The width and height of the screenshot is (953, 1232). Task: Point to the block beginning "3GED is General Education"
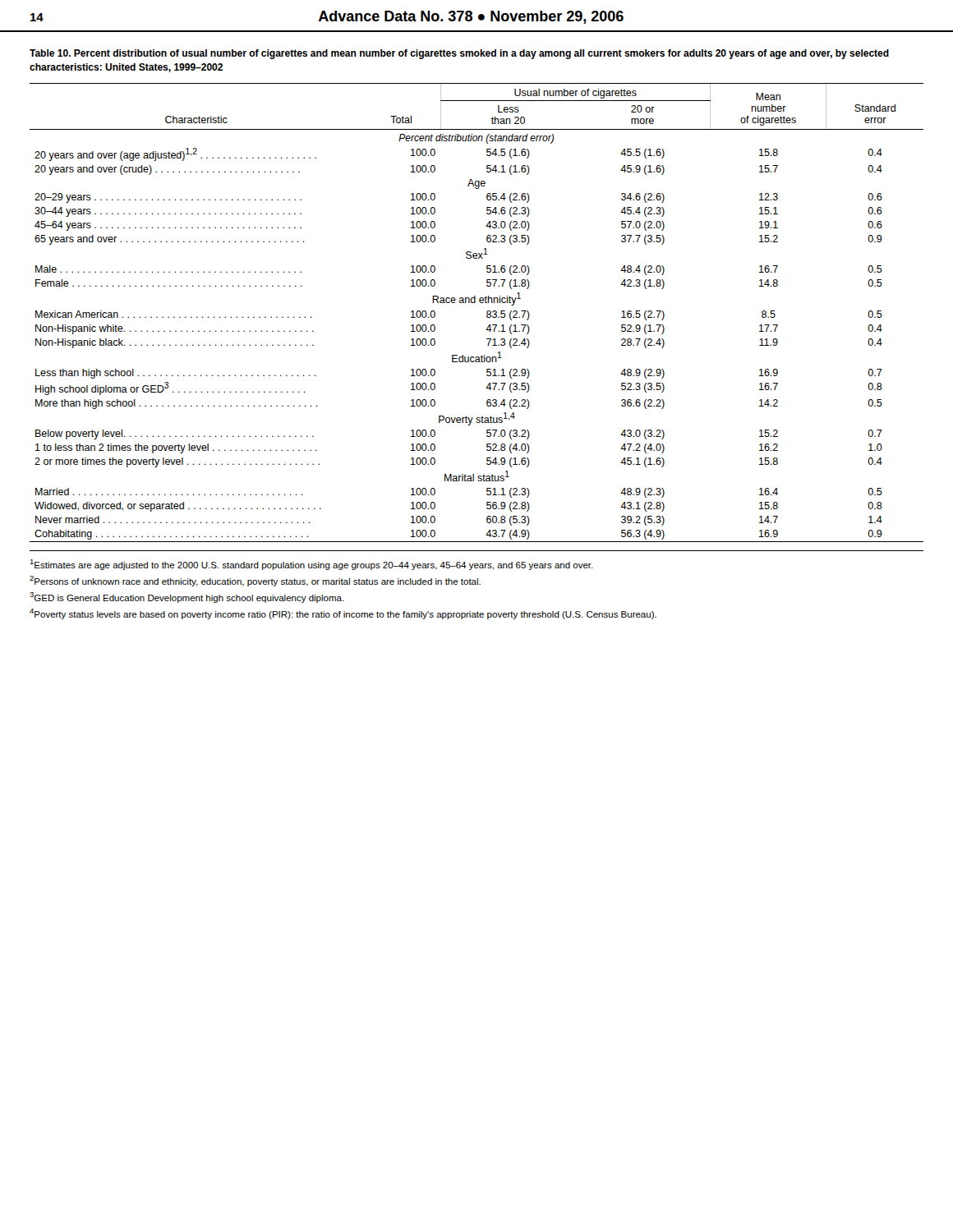tap(187, 596)
